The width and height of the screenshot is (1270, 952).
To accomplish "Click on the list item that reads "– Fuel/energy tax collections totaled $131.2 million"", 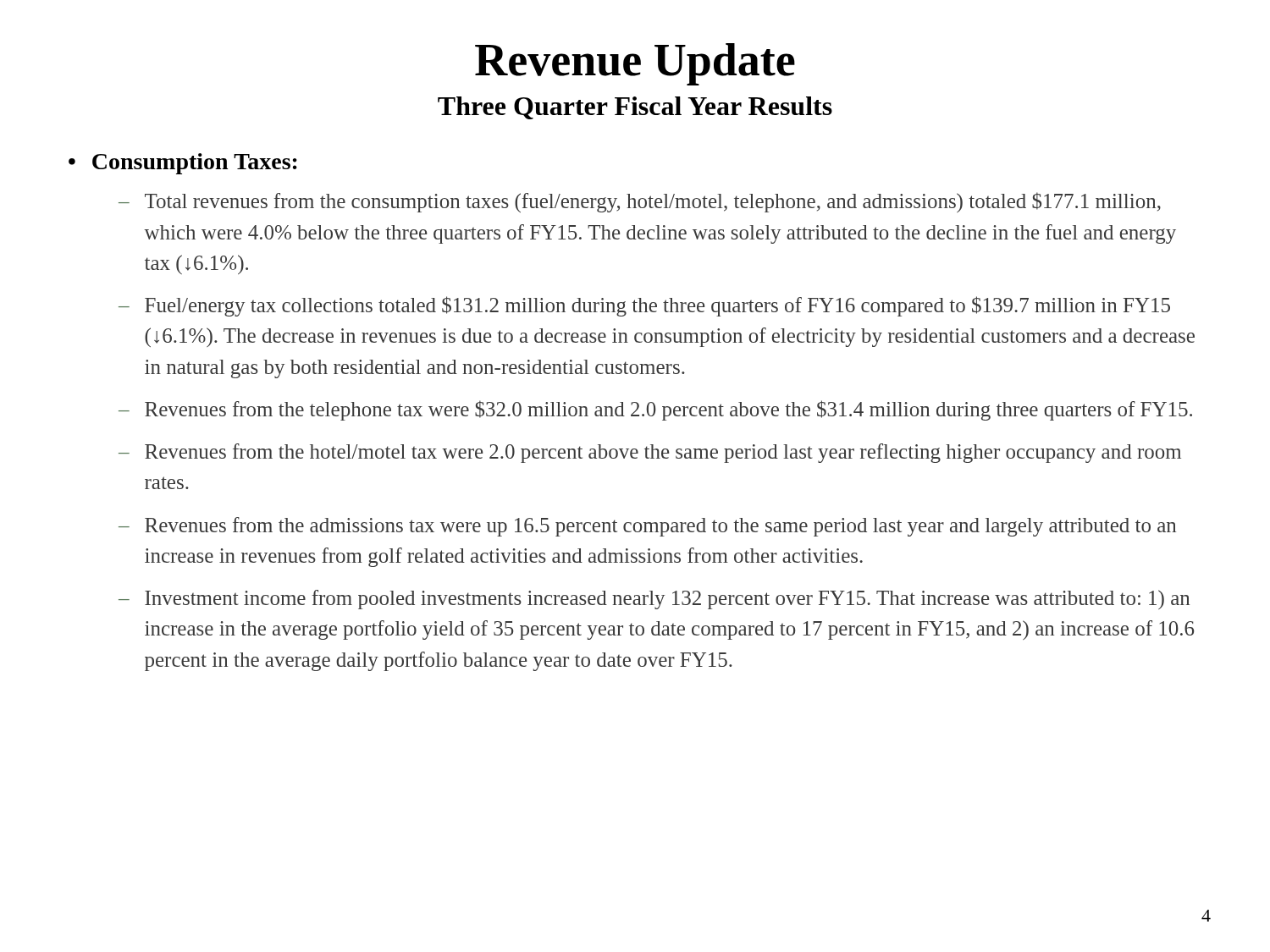I will 660,336.
